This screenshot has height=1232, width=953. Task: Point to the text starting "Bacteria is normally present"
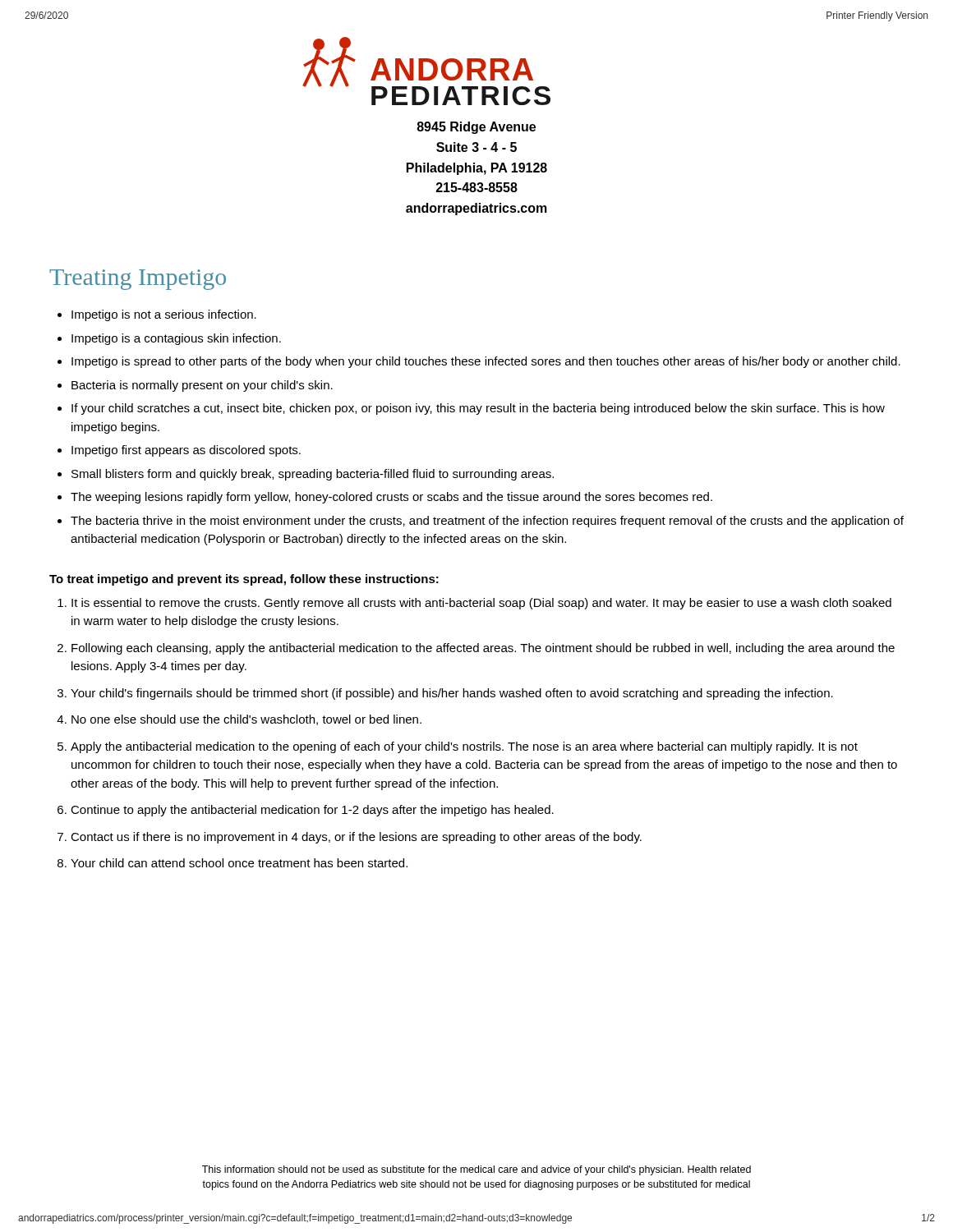point(202,384)
